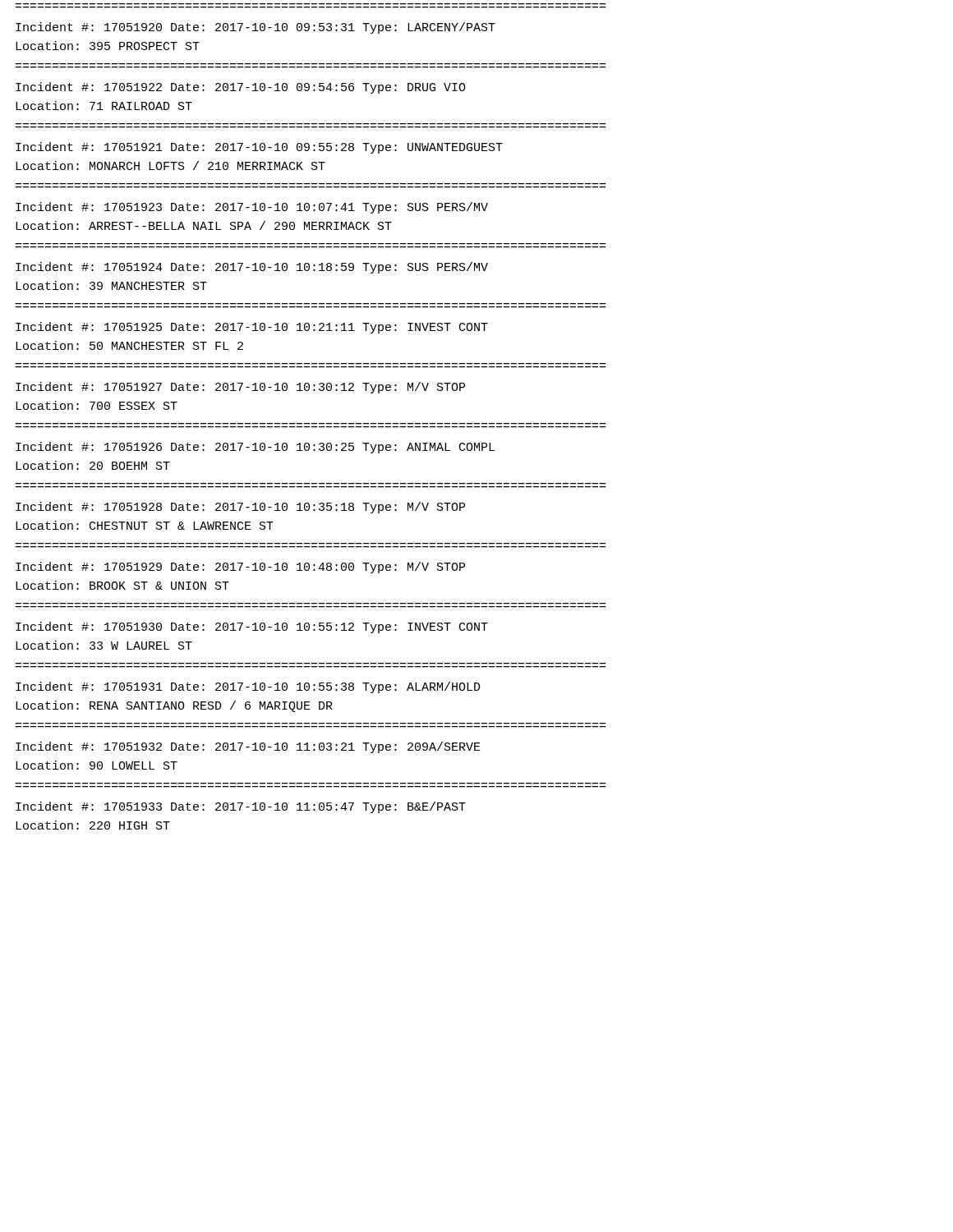Locate the list item that reads "Incident #: 17051926 Date: 2017-10-10 10:30:25 Type: ANIMAL"

(476, 458)
